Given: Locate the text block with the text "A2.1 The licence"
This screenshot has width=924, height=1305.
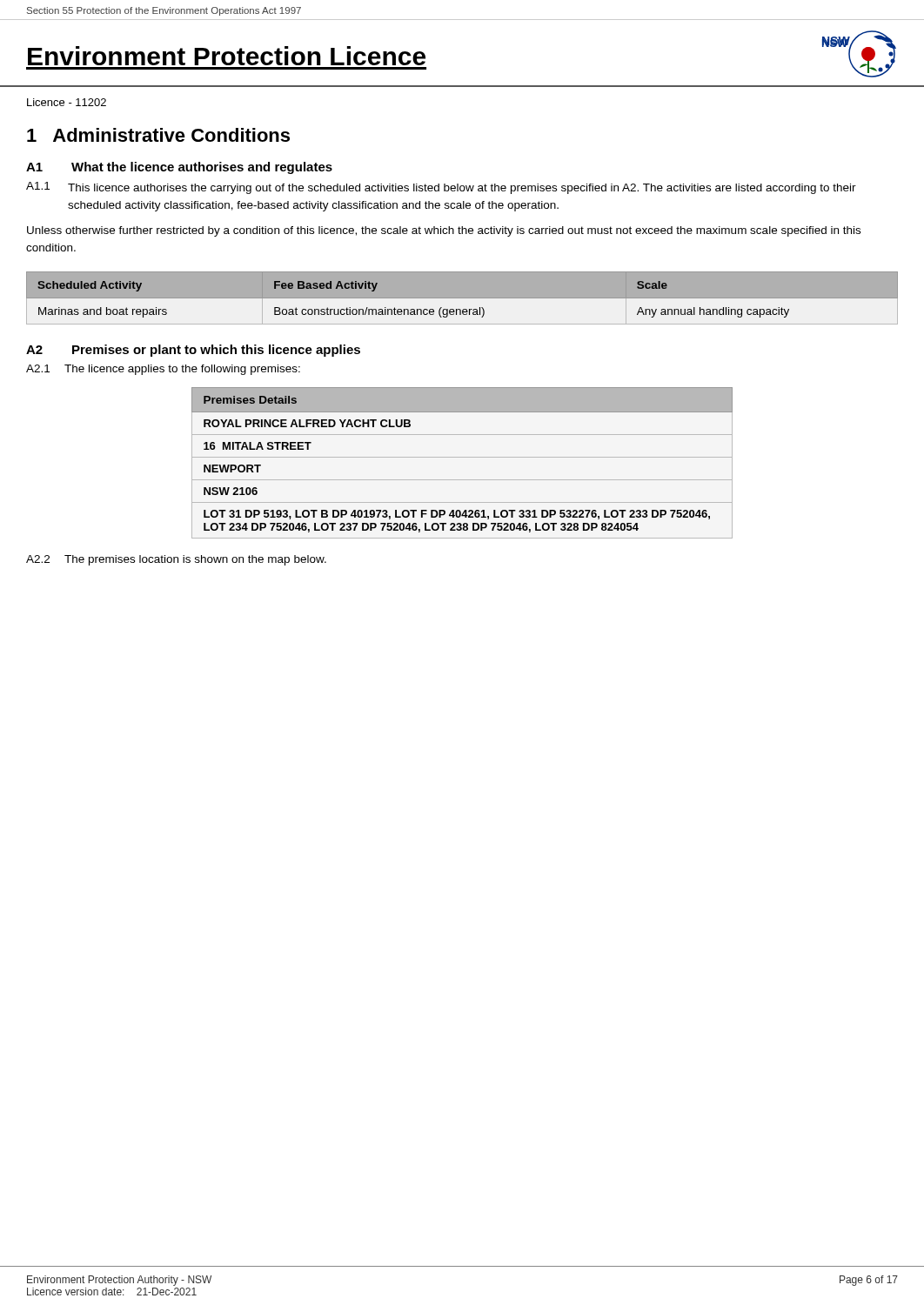Looking at the screenshot, I should click(163, 368).
